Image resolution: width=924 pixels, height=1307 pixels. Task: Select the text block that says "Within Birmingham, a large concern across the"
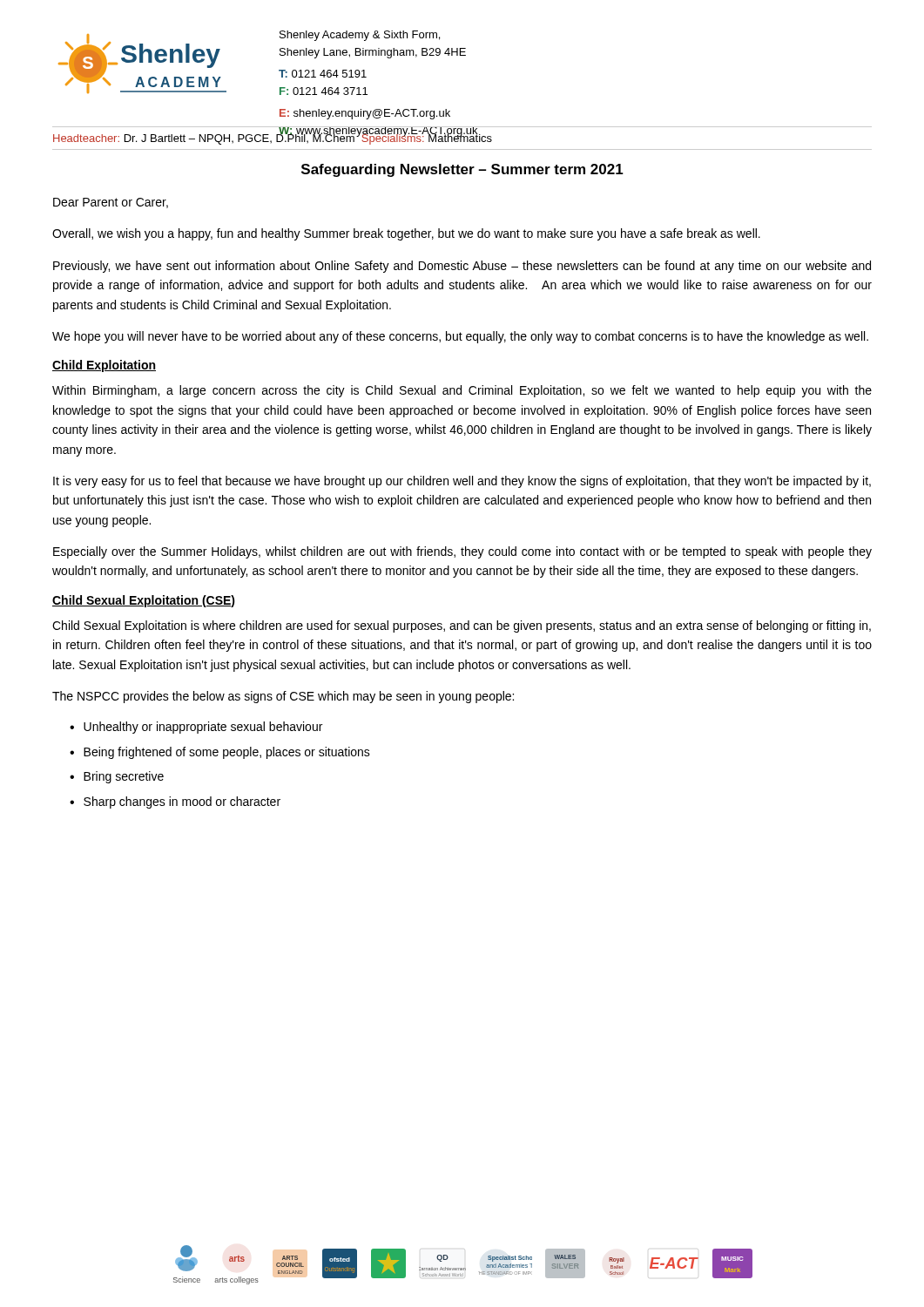(462, 420)
